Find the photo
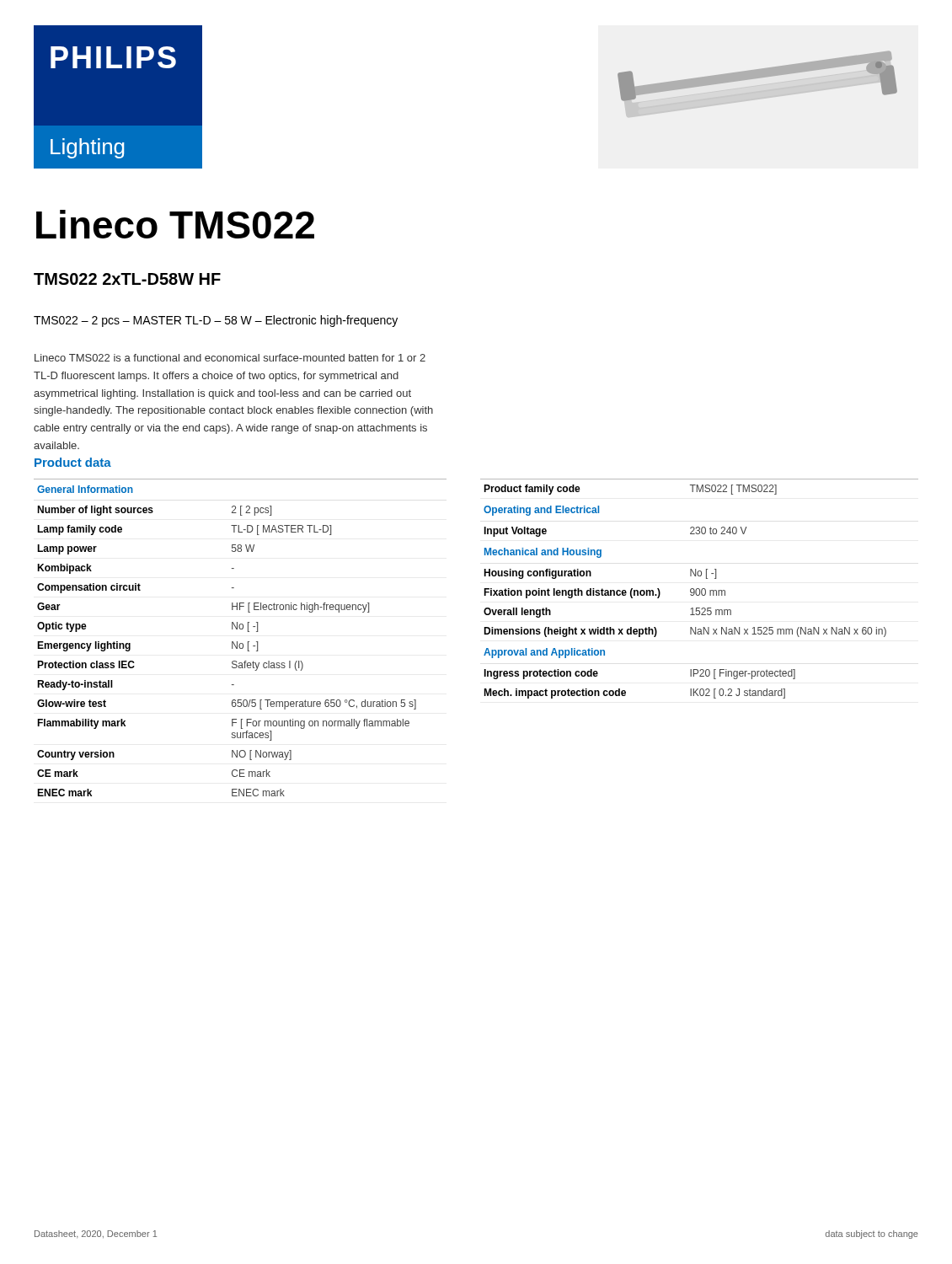Screen dimensions: 1264x952 tap(758, 97)
